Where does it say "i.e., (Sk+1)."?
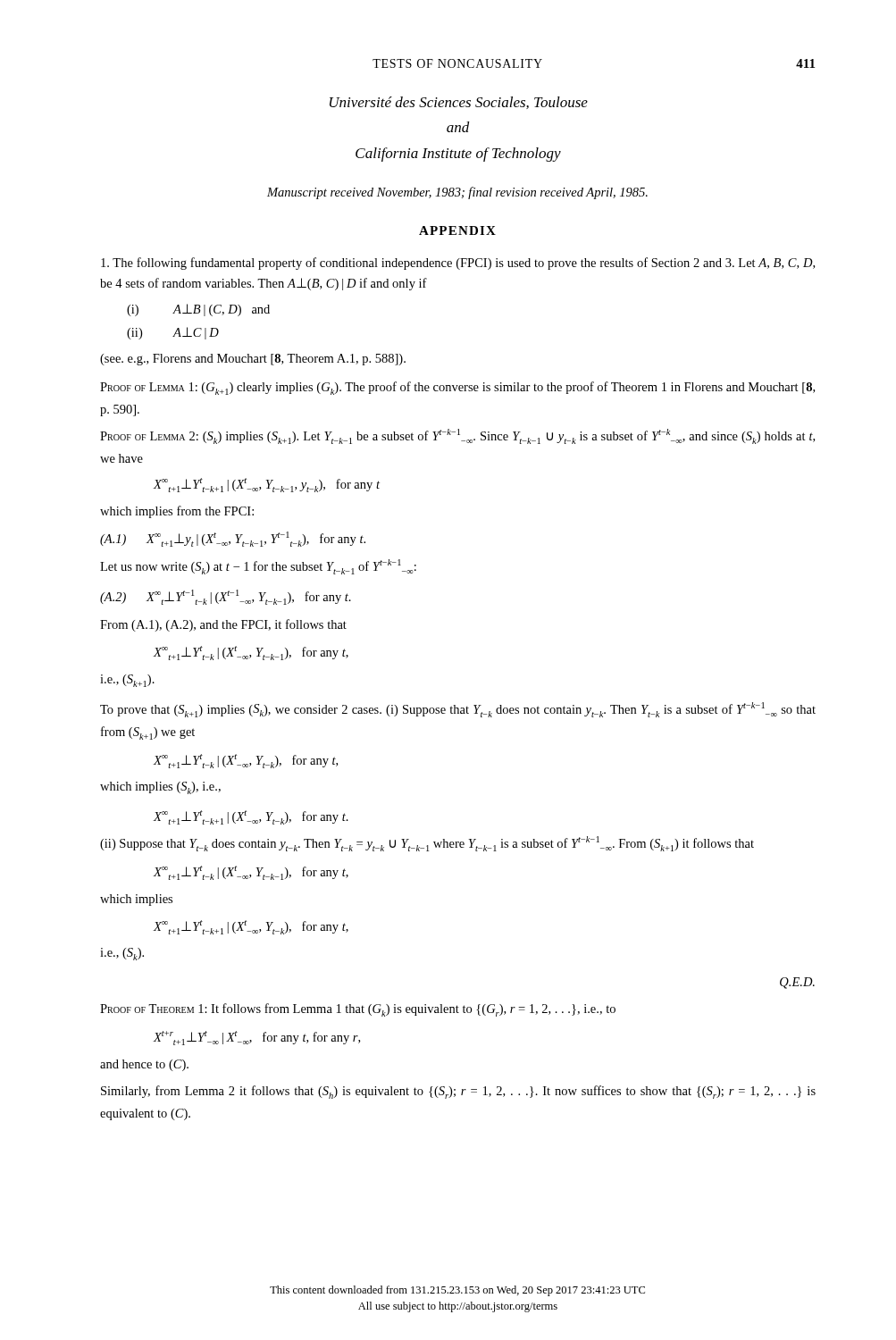The width and height of the screenshot is (896, 1340). (127, 680)
